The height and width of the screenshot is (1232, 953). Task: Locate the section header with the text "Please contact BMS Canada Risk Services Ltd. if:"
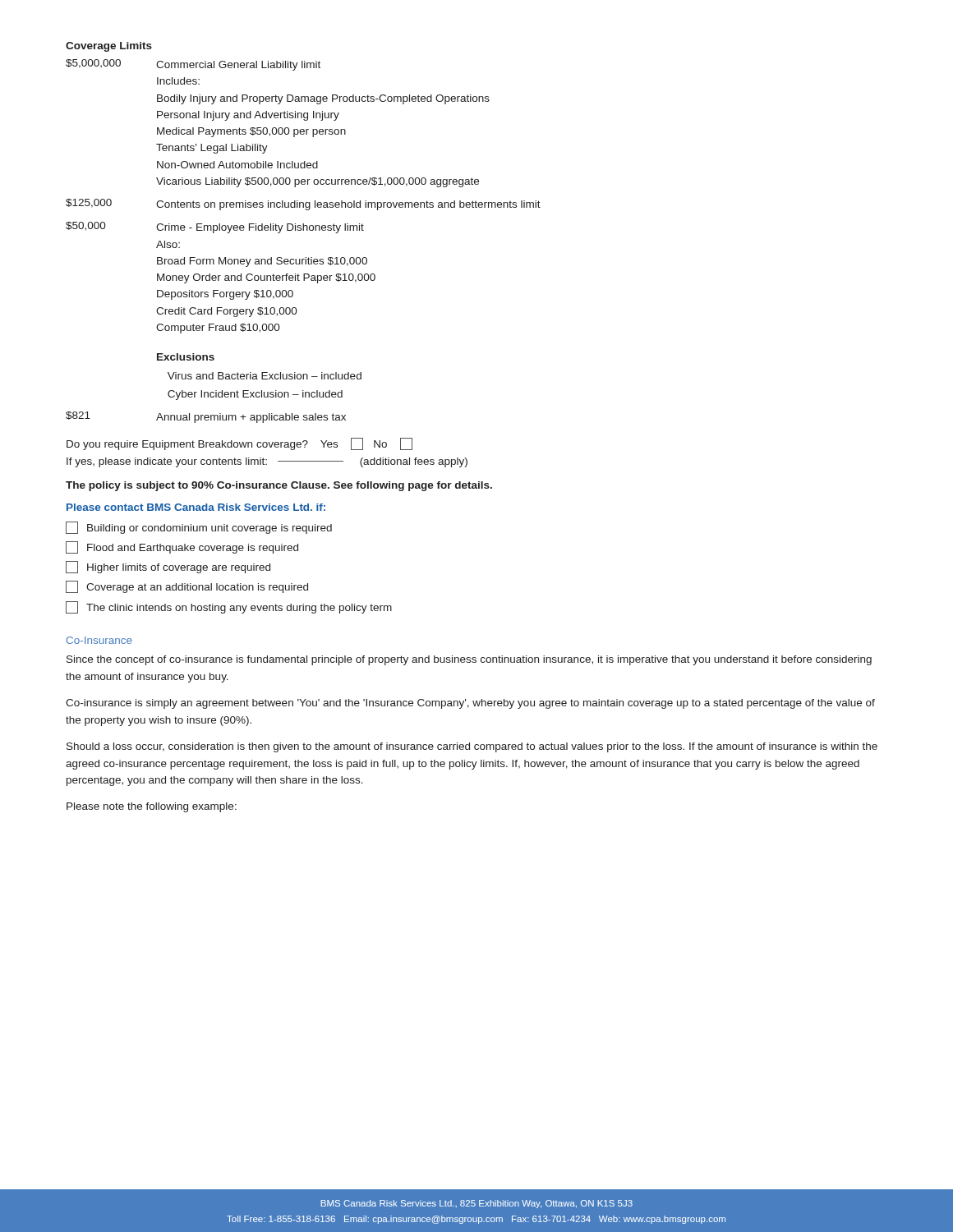[x=196, y=507]
